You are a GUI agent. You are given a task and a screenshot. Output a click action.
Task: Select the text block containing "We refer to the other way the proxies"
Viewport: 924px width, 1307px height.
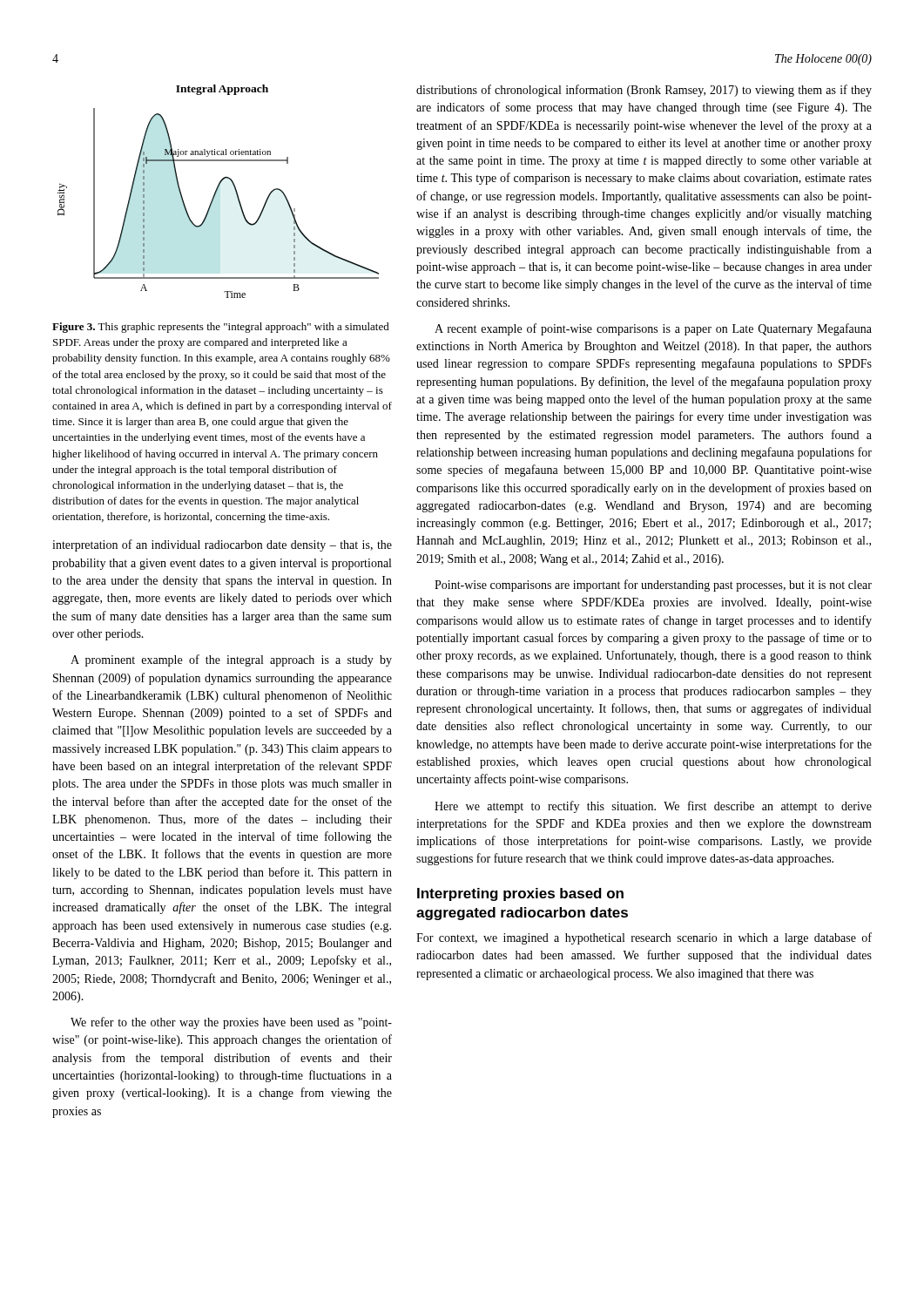pyautogui.click(x=222, y=1067)
